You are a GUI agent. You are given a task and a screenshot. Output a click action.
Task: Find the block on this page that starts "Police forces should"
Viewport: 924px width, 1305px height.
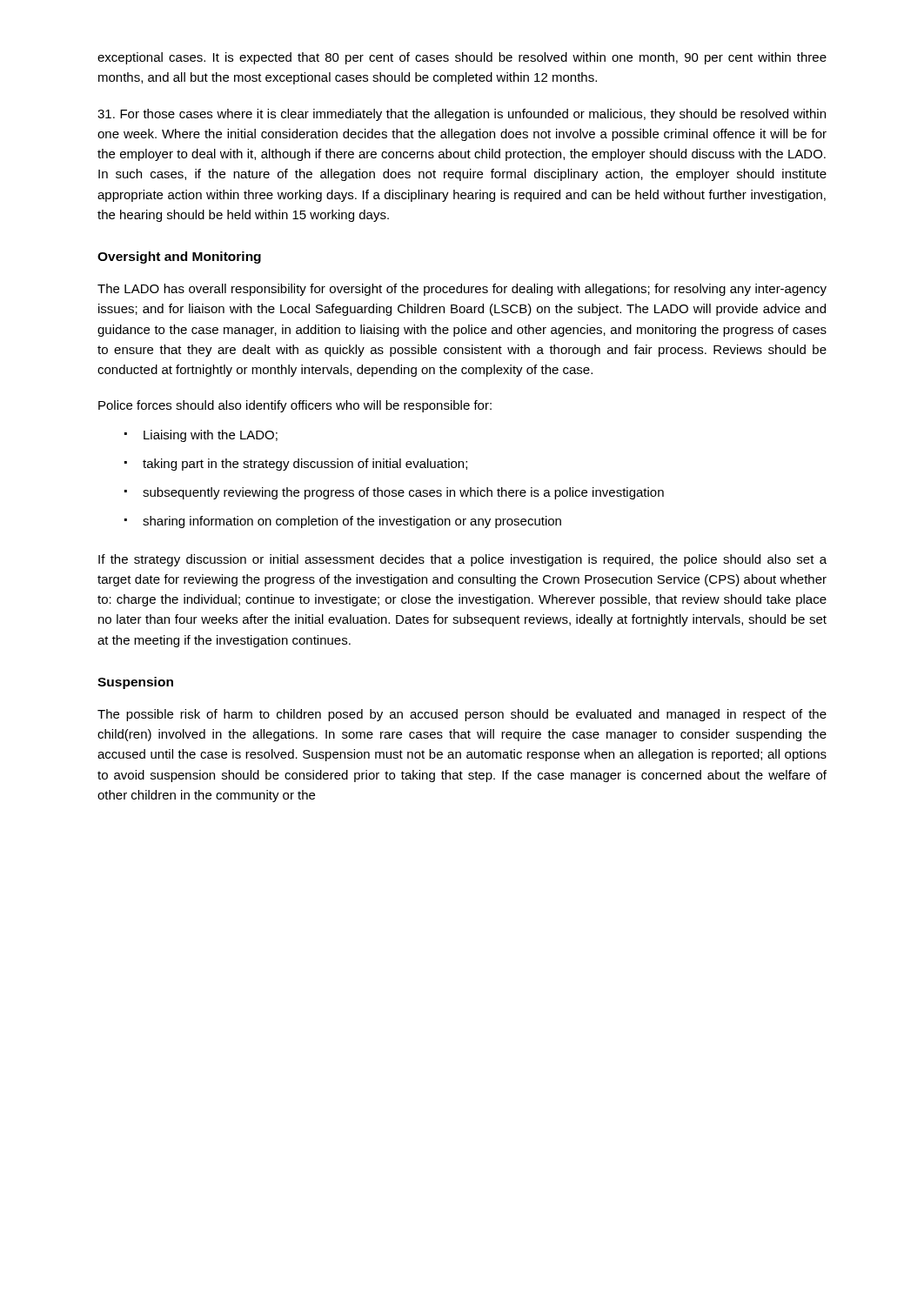coord(295,405)
